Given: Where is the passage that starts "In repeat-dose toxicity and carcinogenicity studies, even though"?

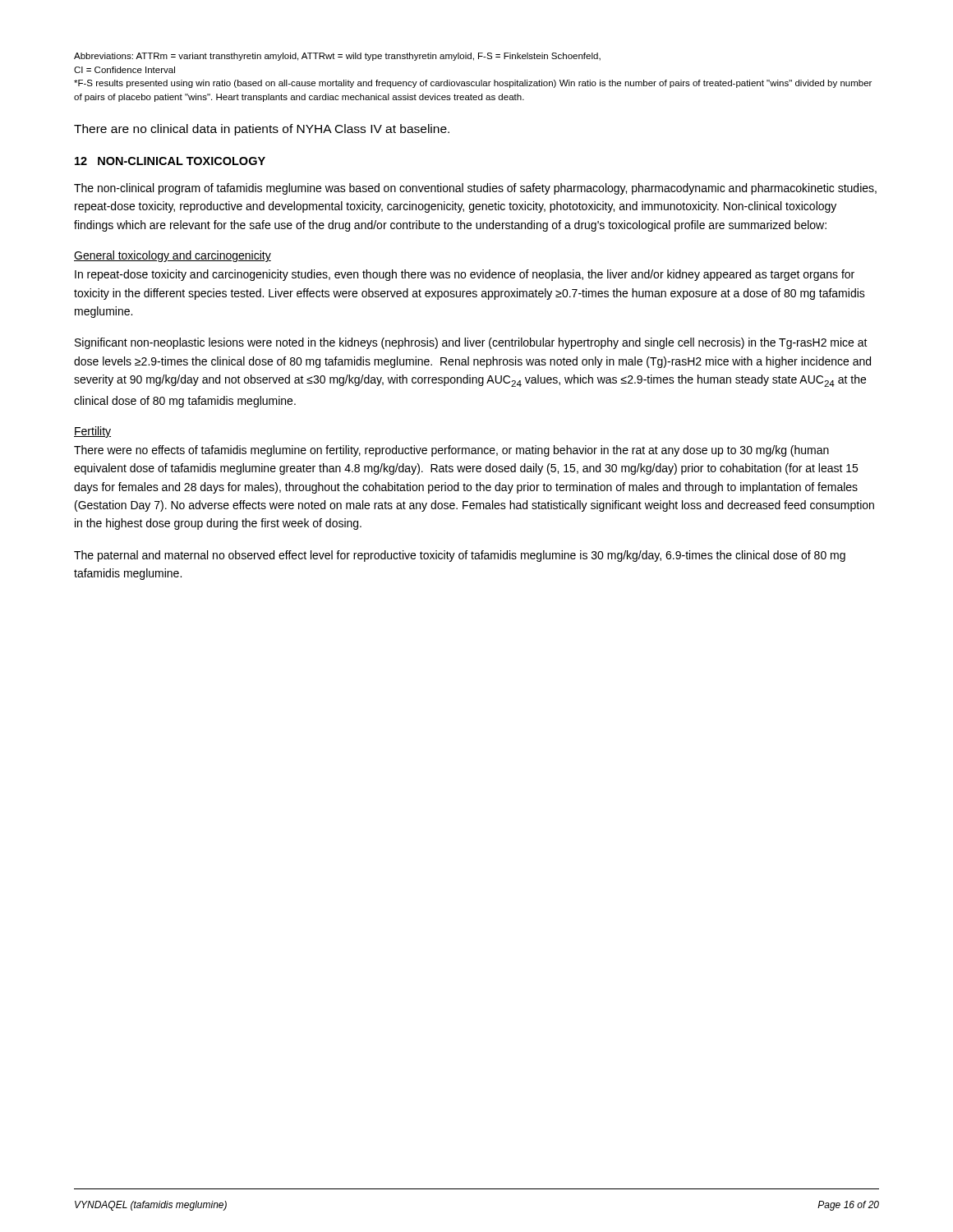Looking at the screenshot, I should [x=469, y=293].
